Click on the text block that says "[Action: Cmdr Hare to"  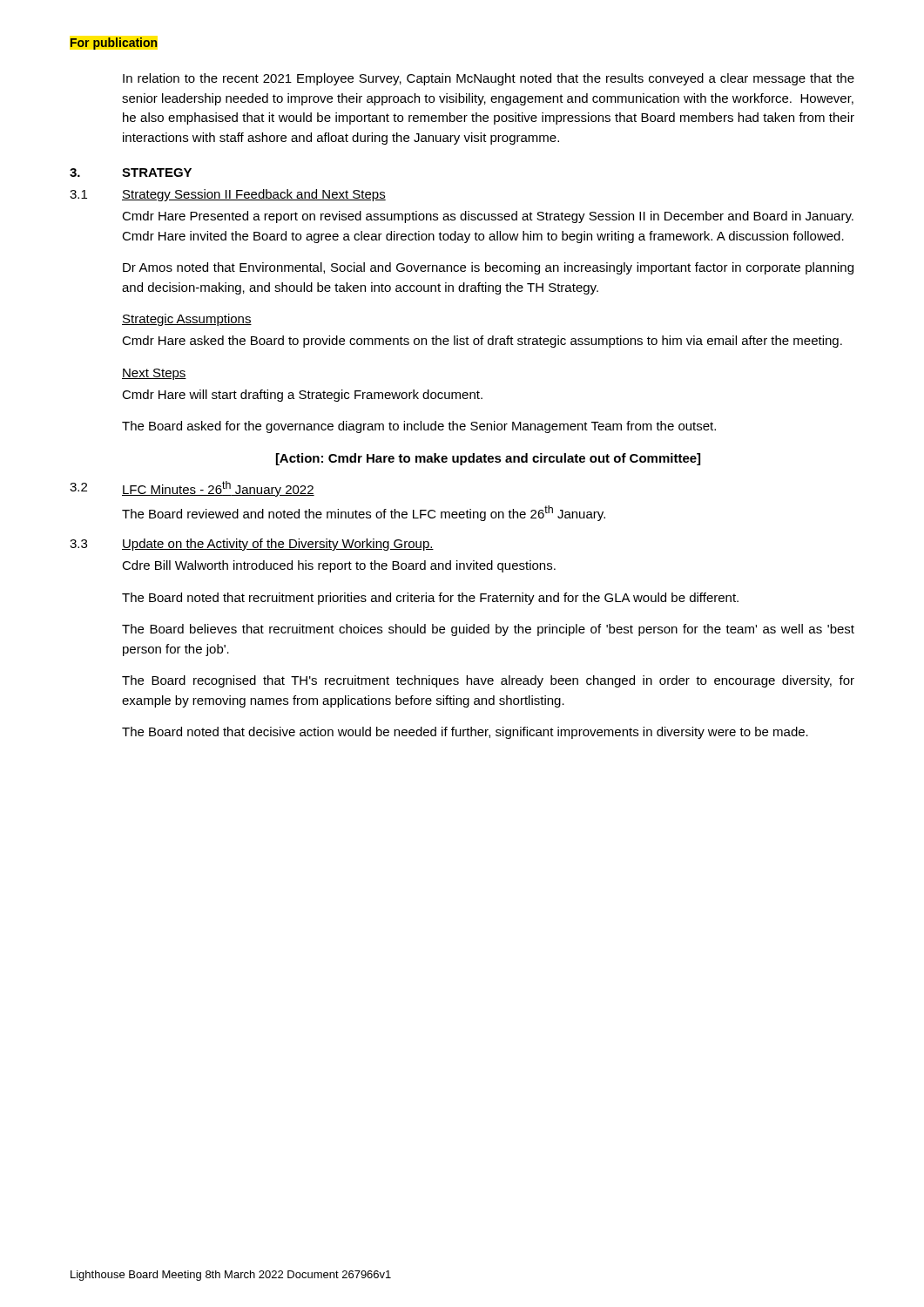tap(488, 457)
